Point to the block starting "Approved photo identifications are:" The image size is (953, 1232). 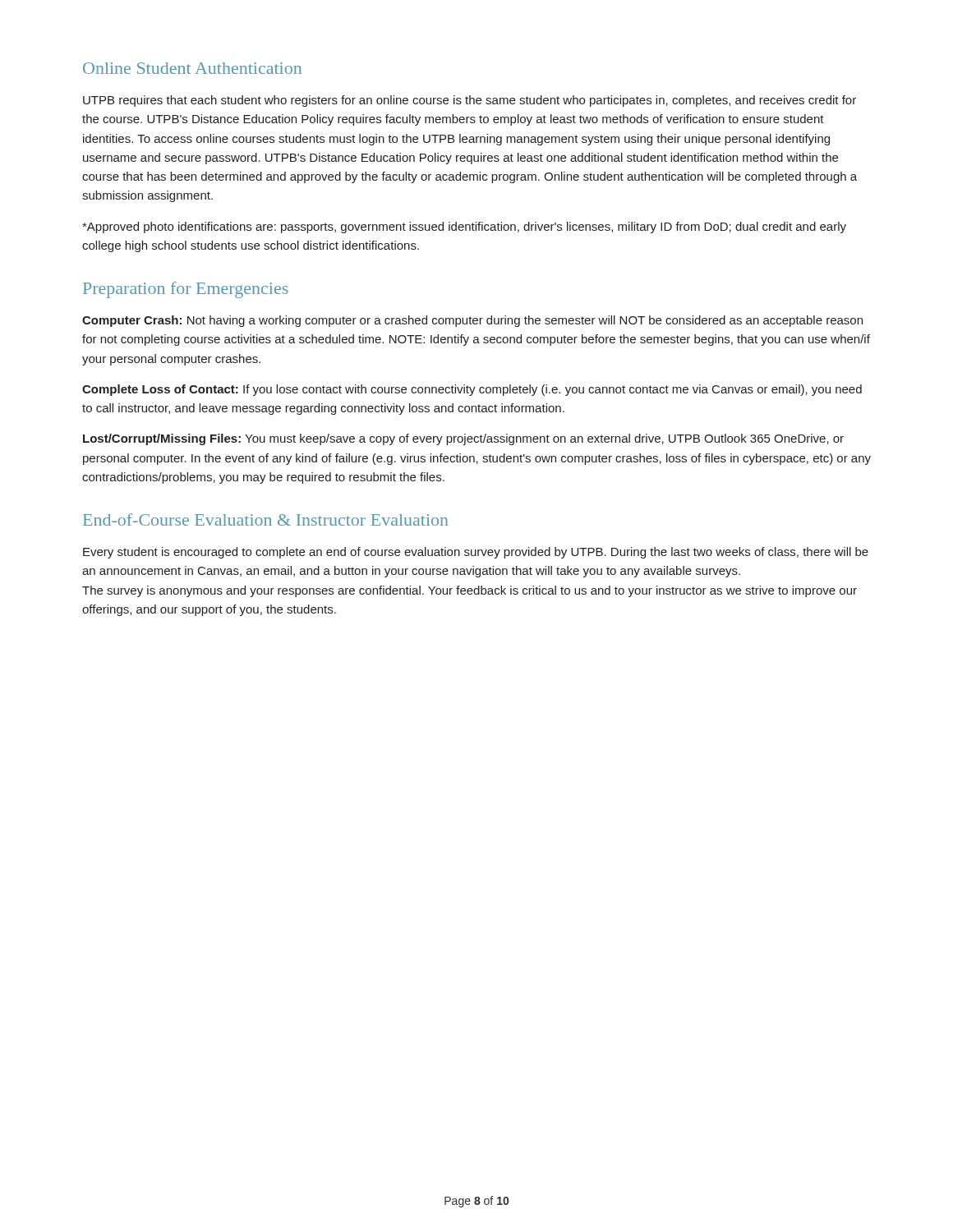click(464, 235)
